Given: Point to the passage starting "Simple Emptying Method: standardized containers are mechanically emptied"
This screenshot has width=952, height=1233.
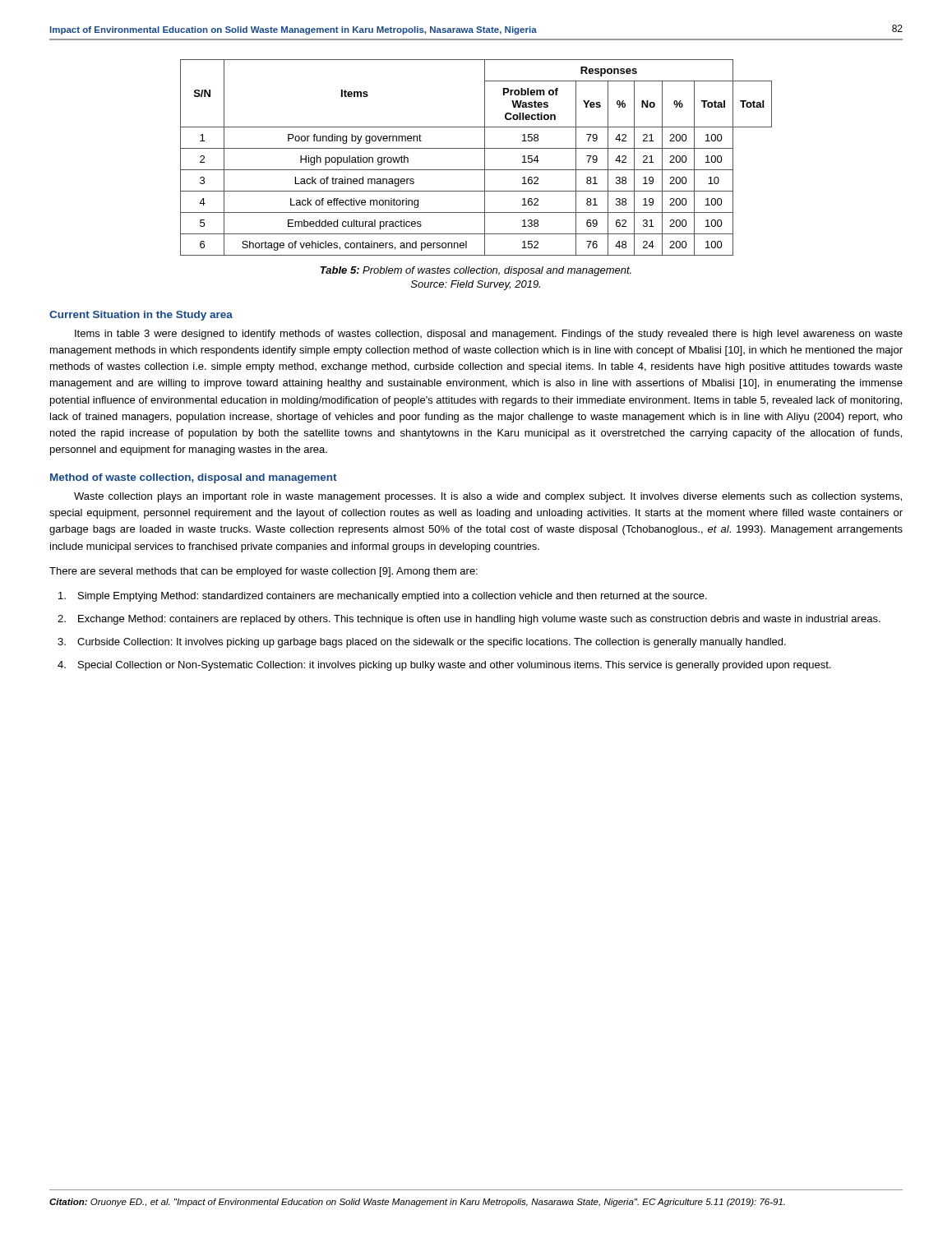Looking at the screenshot, I should [383, 596].
